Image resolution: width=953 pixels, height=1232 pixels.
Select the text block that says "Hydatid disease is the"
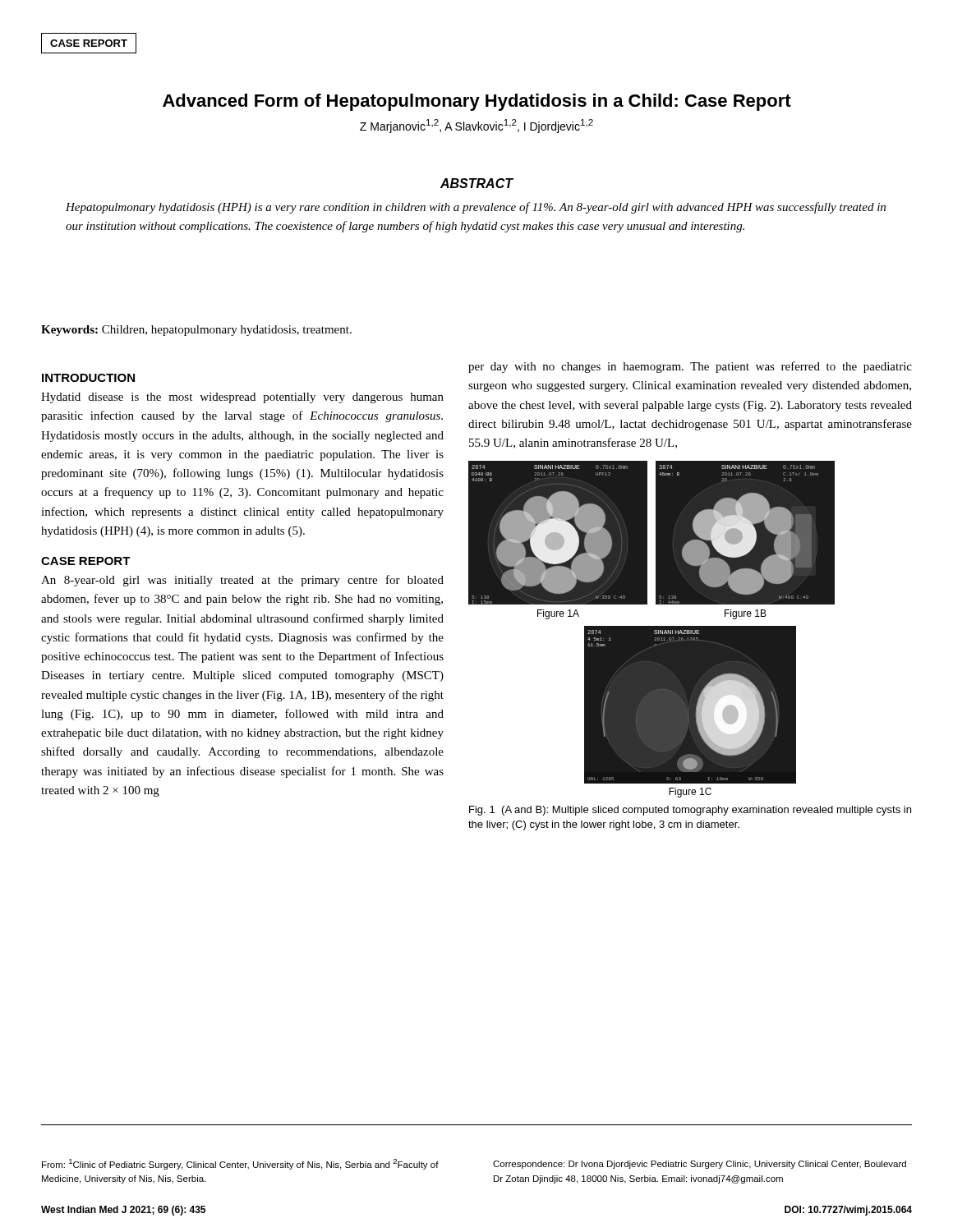pos(242,464)
